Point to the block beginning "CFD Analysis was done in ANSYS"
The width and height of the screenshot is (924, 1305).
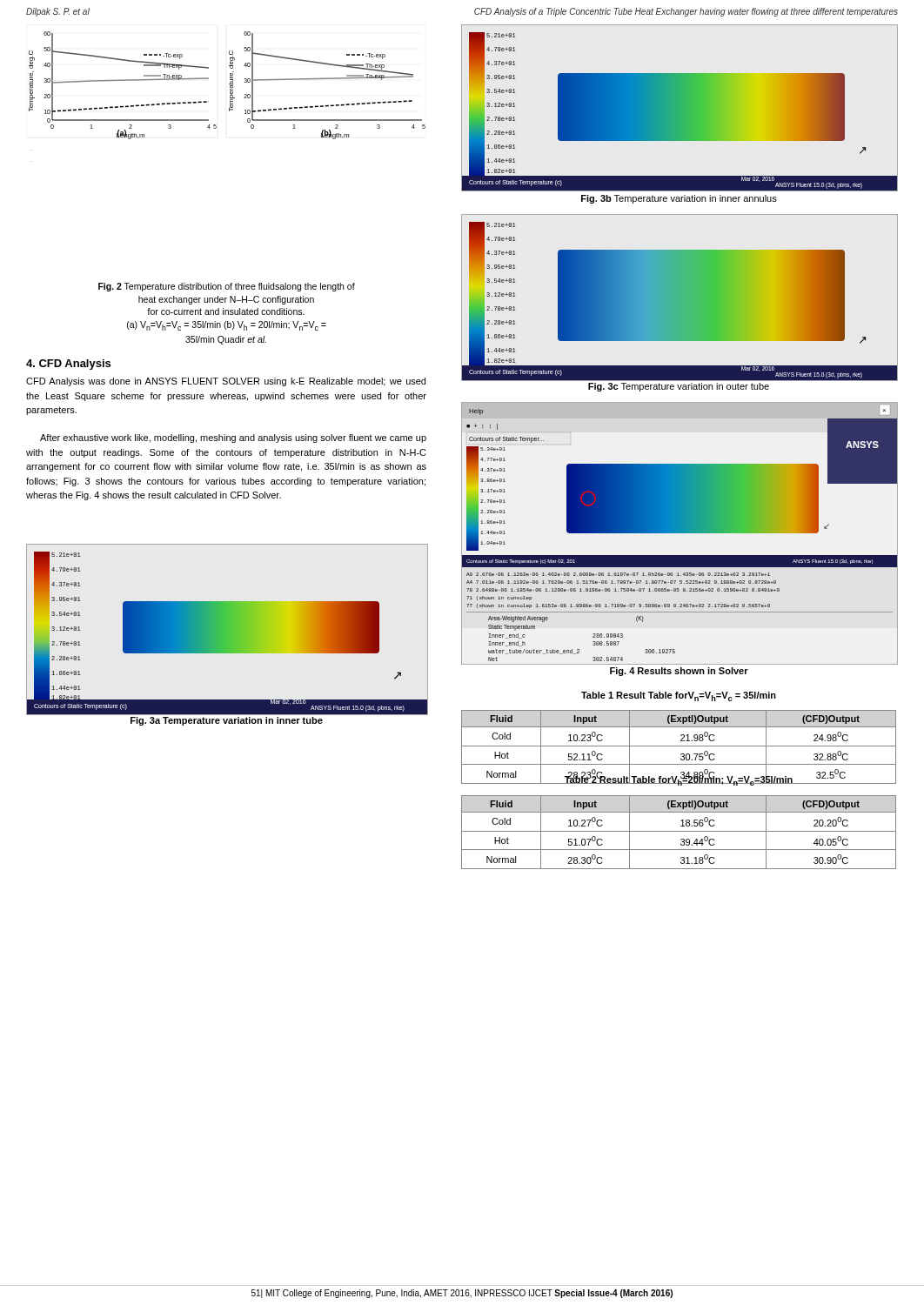[226, 395]
